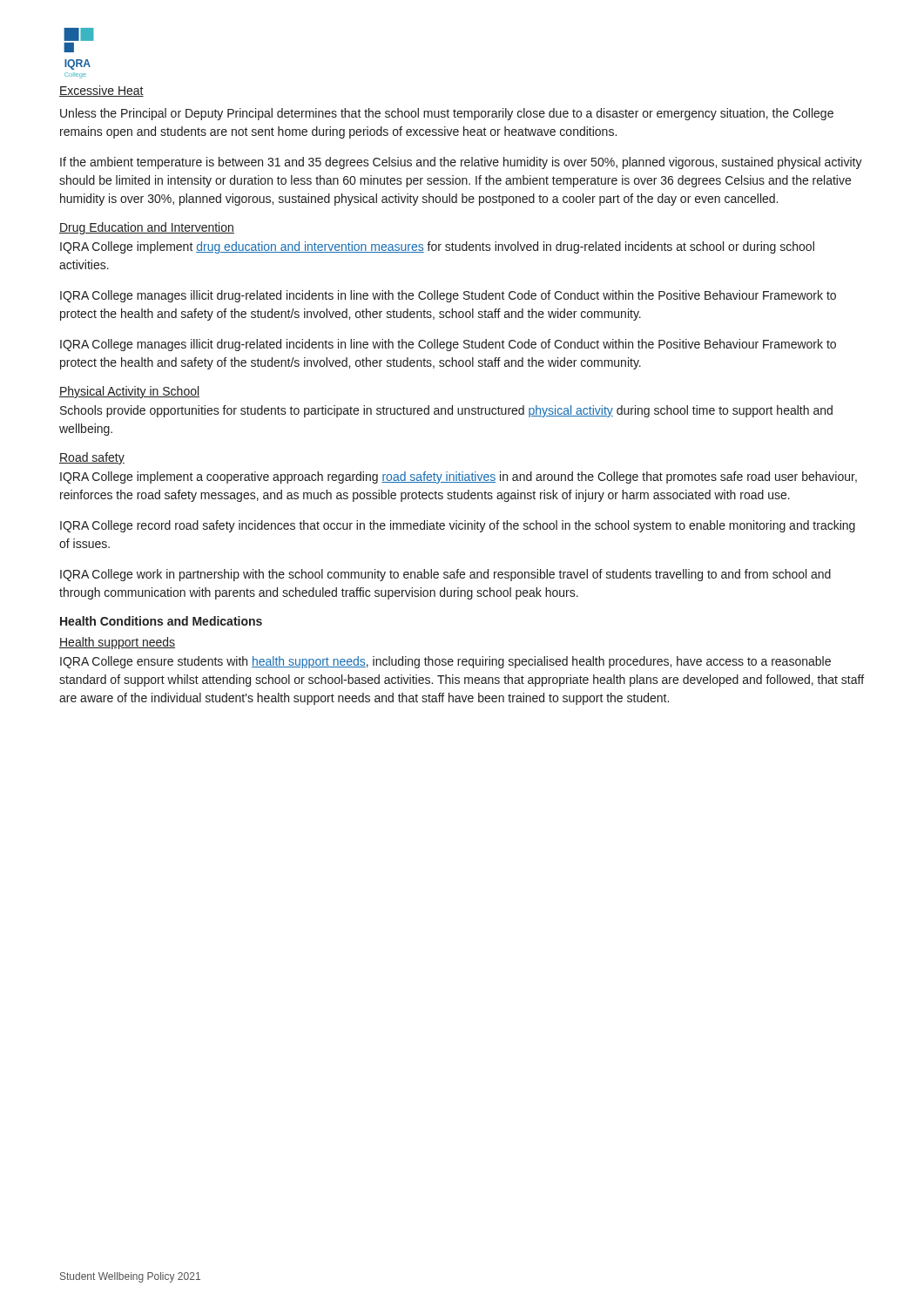Click on the section header containing "Health Conditions and Medications"
Image resolution: width=924 pixels, height=1307 pixels.
(x=161, y=621)
